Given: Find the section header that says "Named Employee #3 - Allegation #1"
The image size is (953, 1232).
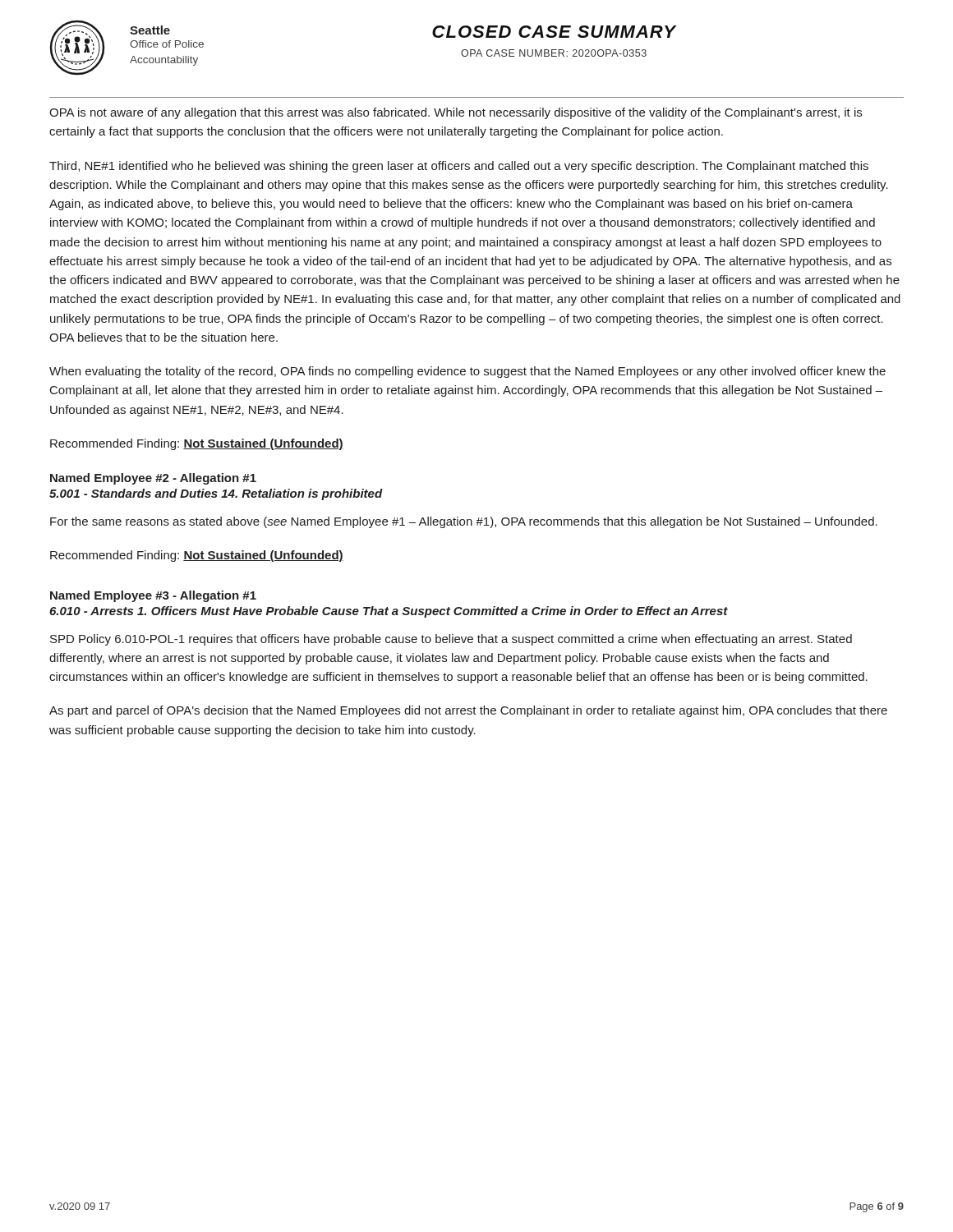Looking at the screenshot, I should click(153, 595).
